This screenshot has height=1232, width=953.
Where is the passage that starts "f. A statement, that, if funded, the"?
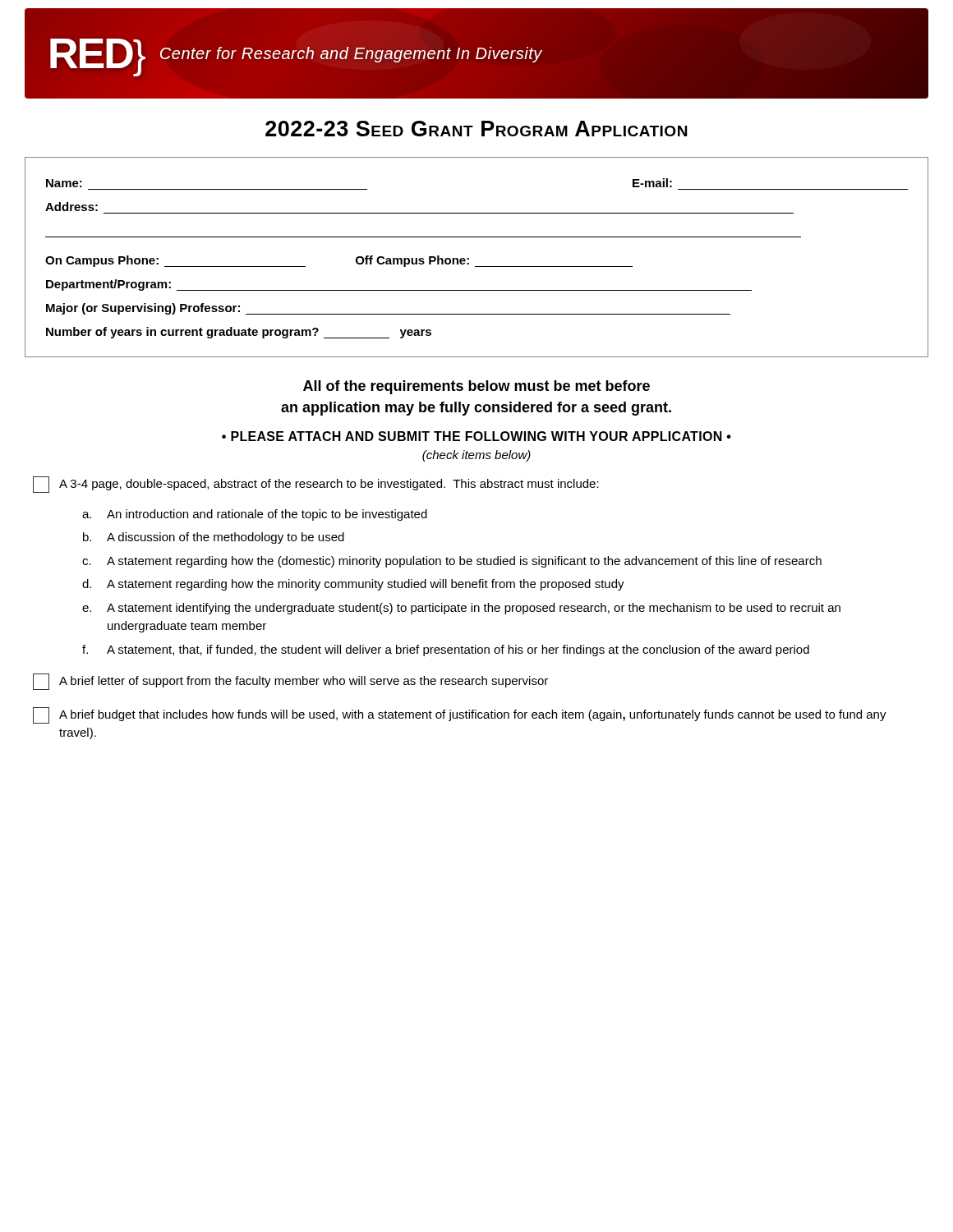point(446,650)
